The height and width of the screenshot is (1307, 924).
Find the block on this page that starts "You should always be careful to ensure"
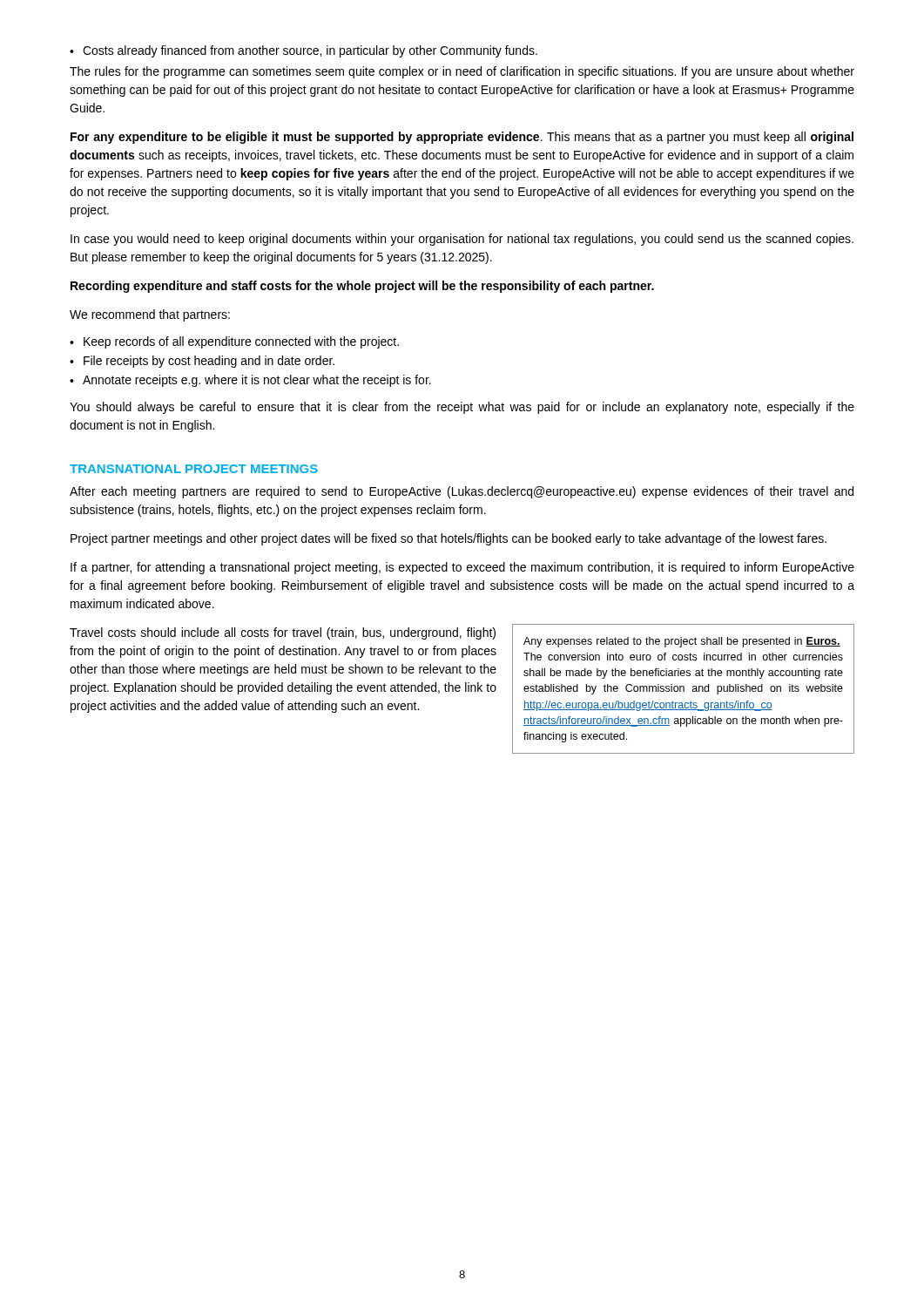pos(462,417)
